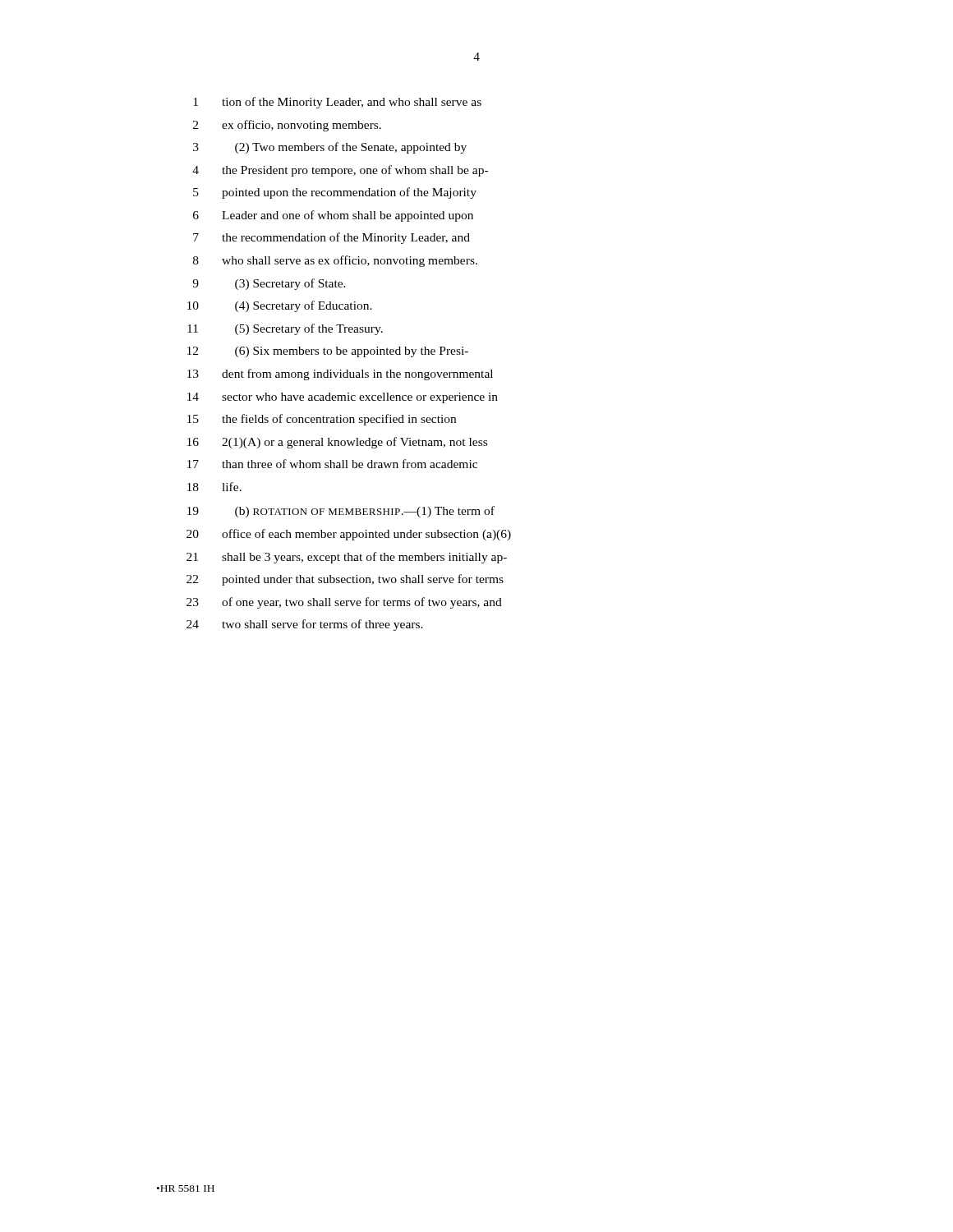Screen dimensions: 1232x953
Task: Click the passage that begins "15 the fields of concentration specified in"
Action: [322, 420]
